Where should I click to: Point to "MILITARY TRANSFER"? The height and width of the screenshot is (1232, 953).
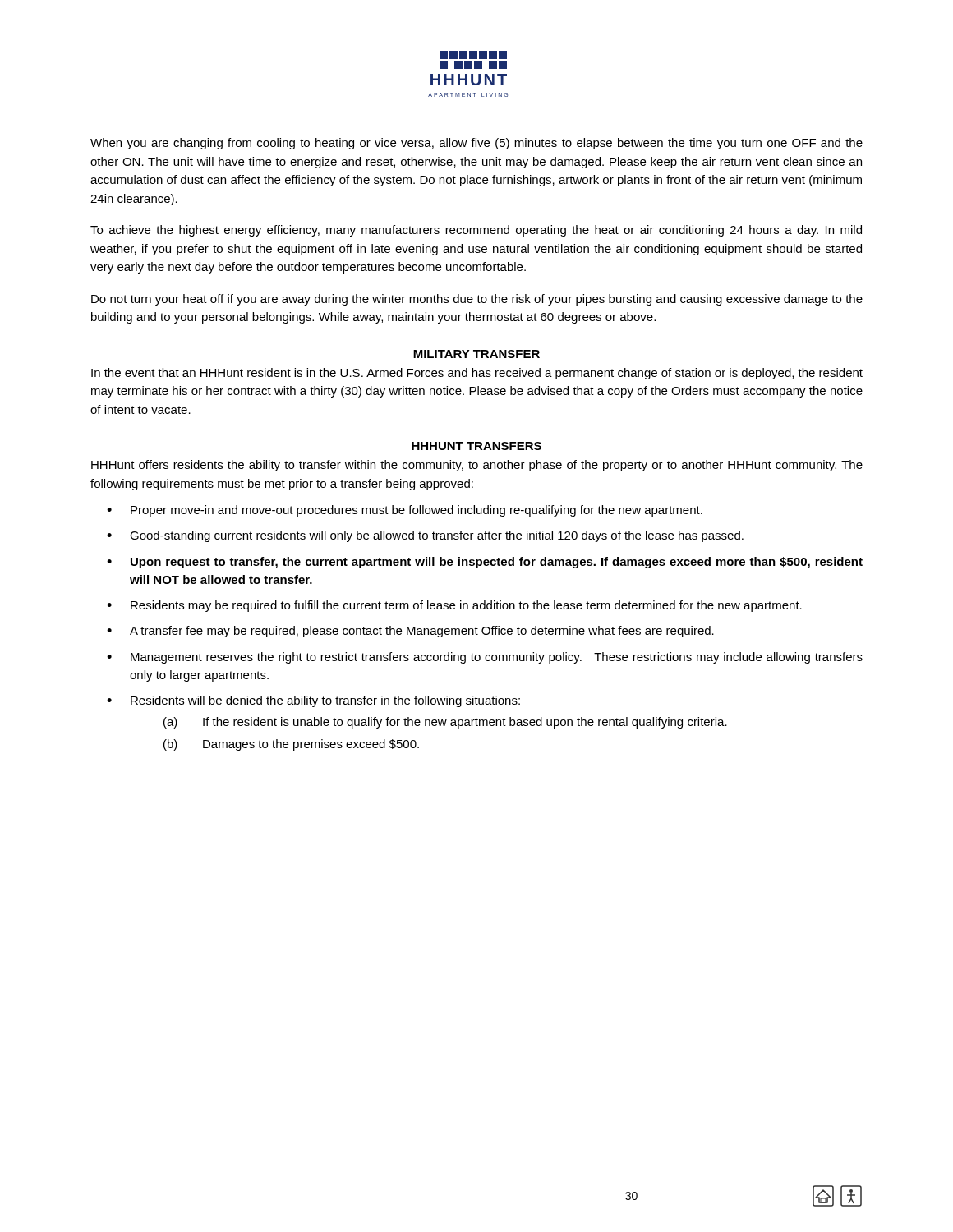pyautogui.click(x=476, y=353)
